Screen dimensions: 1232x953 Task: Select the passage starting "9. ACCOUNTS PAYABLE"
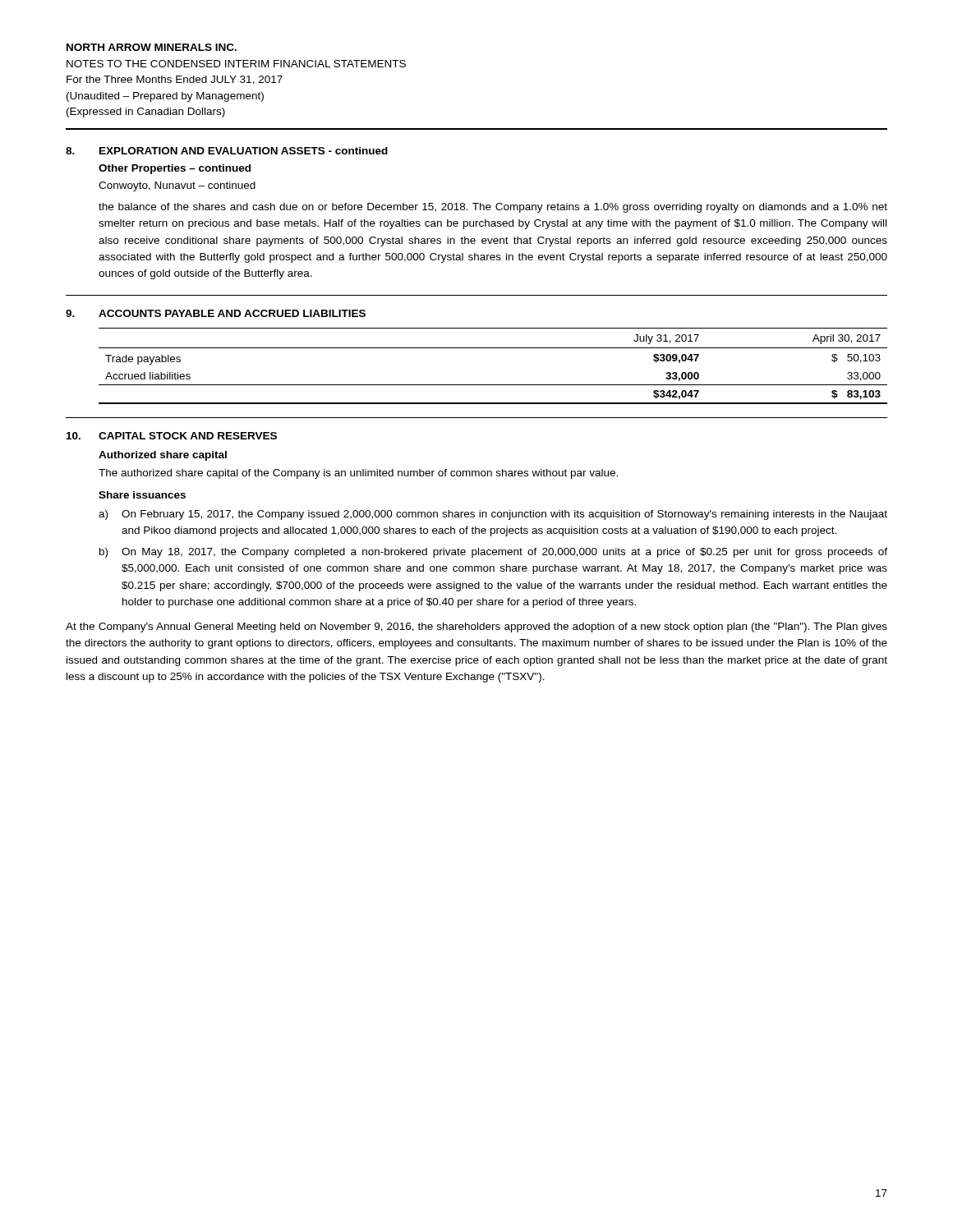click(216, 314)
